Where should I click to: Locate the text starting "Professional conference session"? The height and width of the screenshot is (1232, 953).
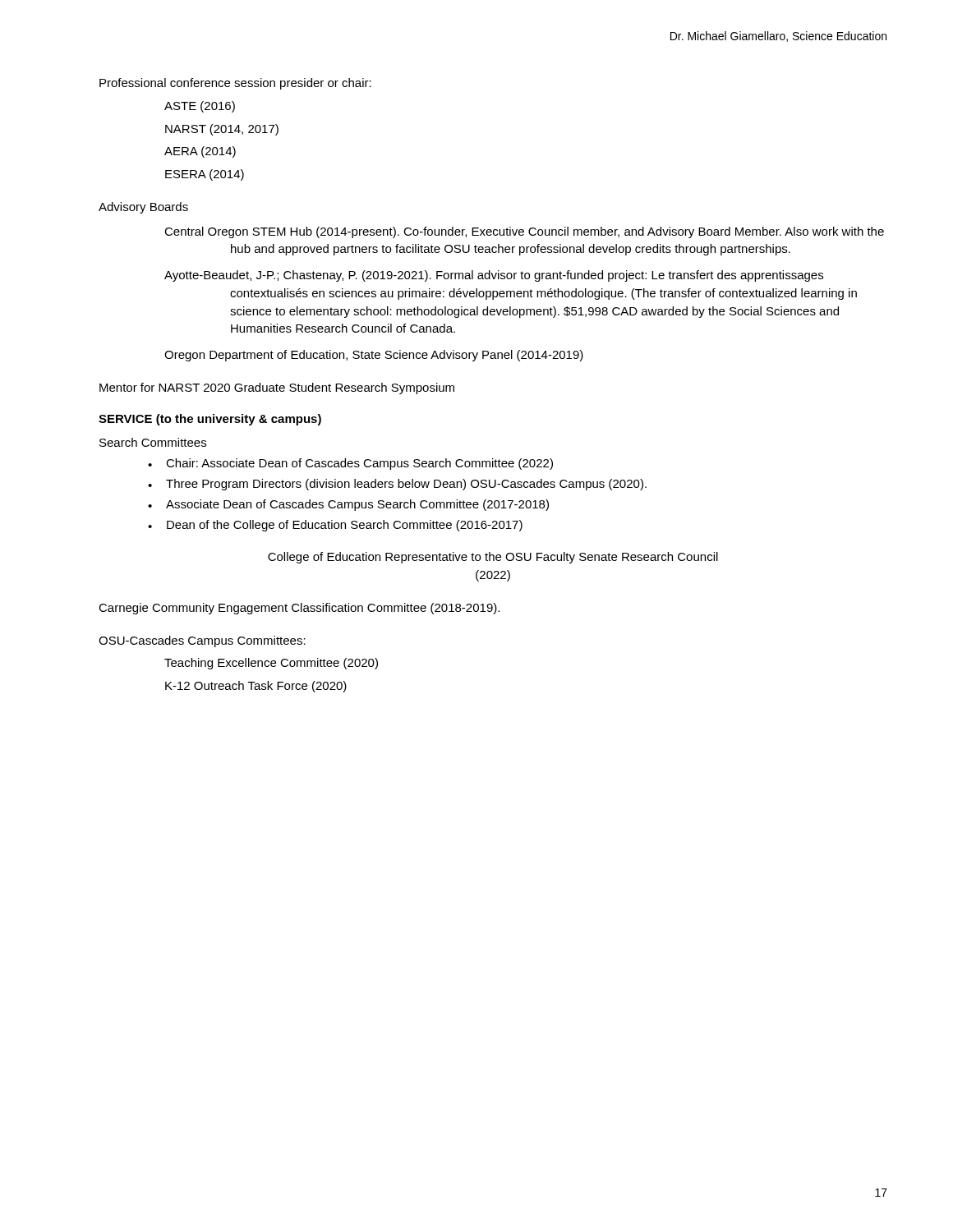pos(235,84)
